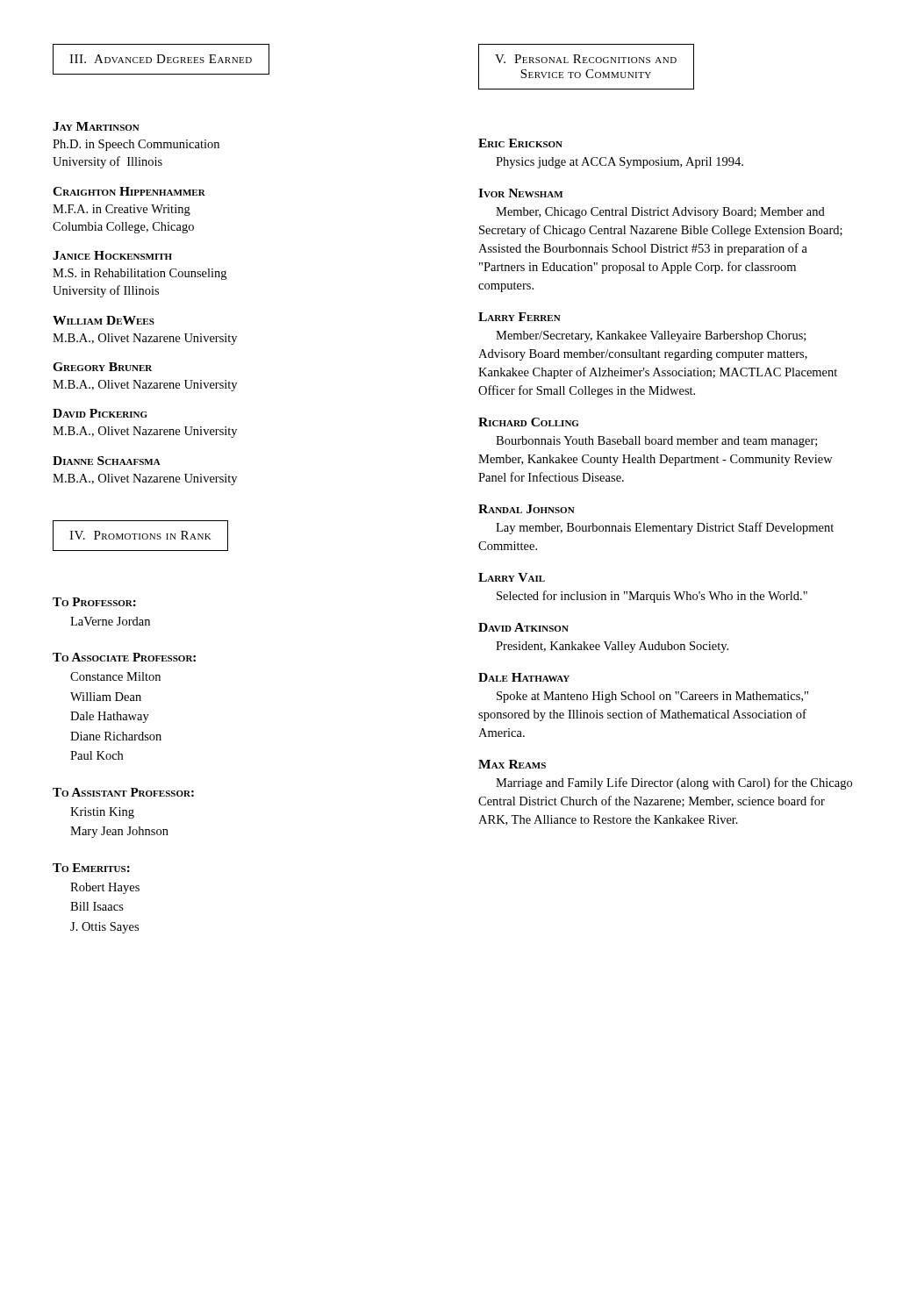Where is the passage that starts "To Emeritus: Robert Hayes Bill Isaacs J."?
917x1316 pixels.
click(x=91, y=868)
